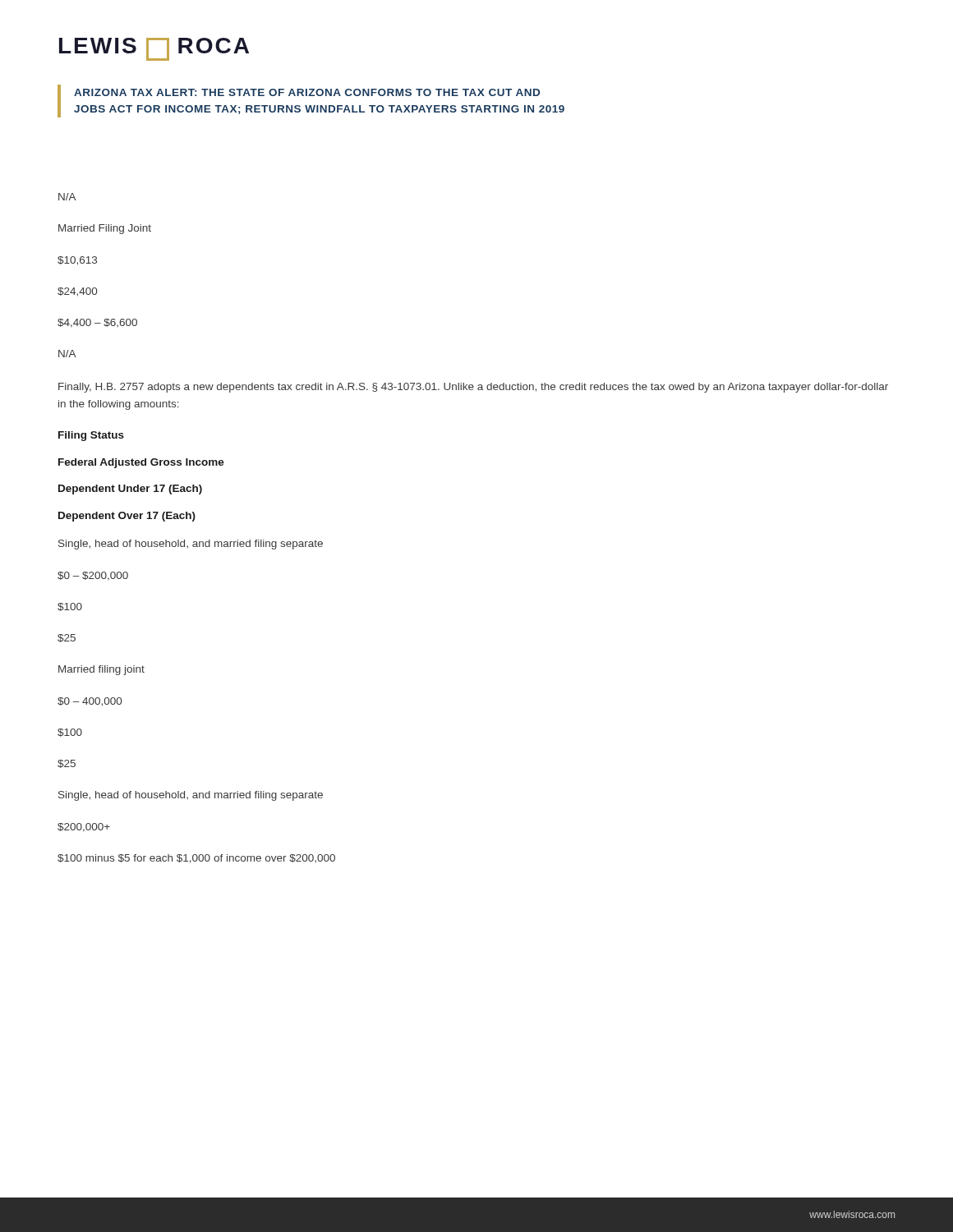Screen dimensions: 1232x953
Task: Locate the block starting "Married Filing Joint"
Action: pos(104,228)
